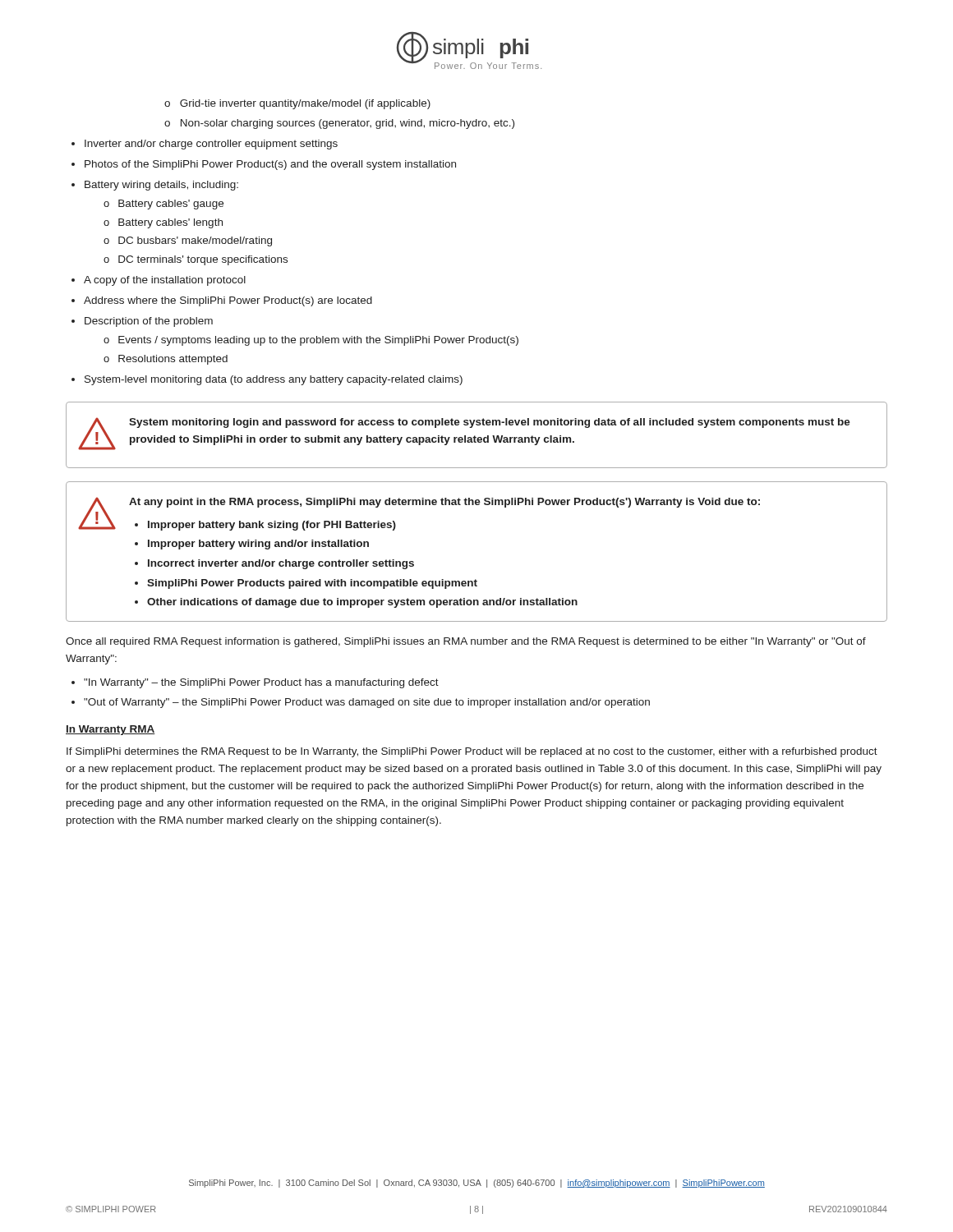Image resolution: width=953 pixels, height=1232 pixels.
Task: Click the passage that begins "! System monitoring login and password"
Action: coord(475,435)
